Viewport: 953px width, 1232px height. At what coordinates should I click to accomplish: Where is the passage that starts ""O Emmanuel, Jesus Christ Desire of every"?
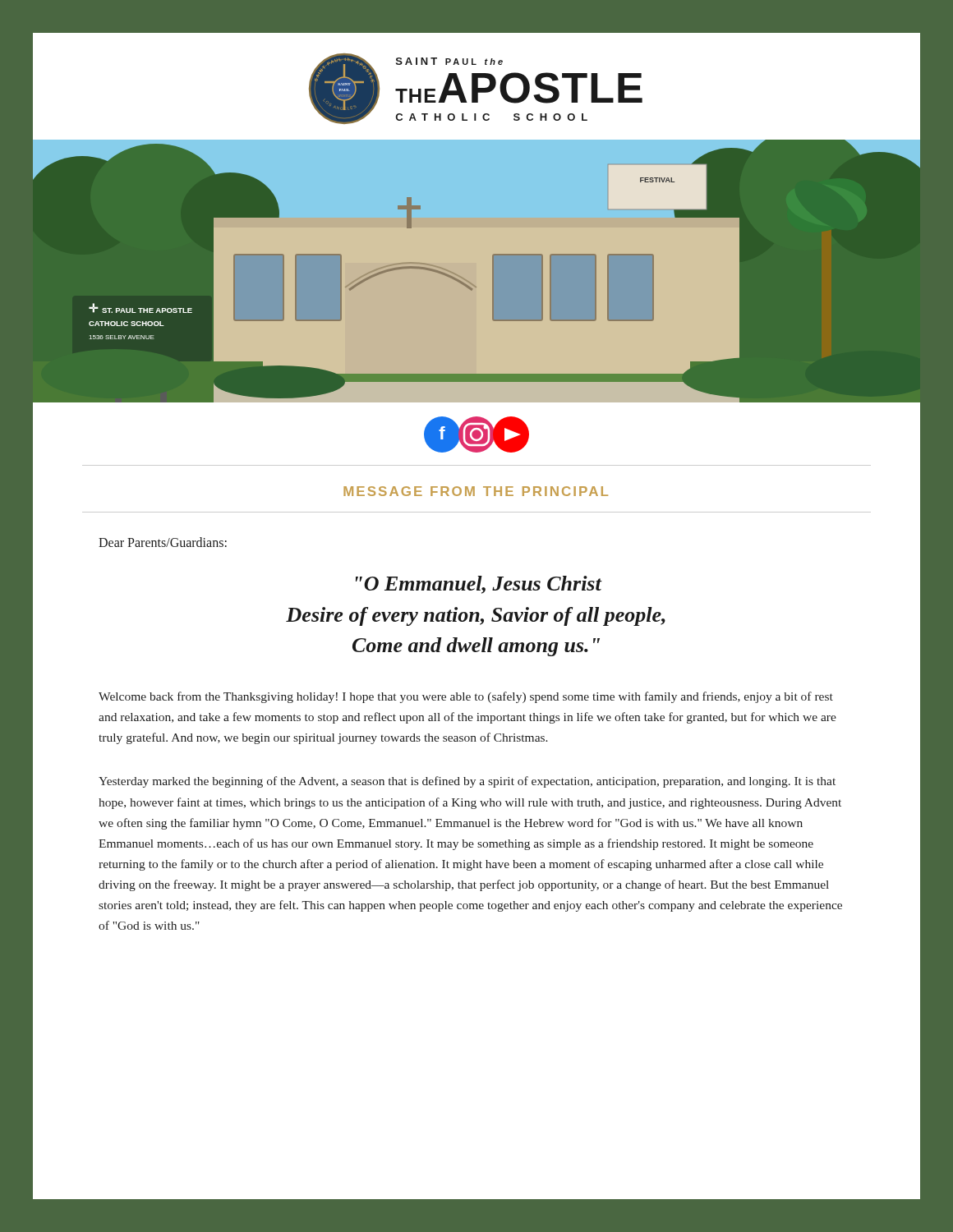coord(476,615)
